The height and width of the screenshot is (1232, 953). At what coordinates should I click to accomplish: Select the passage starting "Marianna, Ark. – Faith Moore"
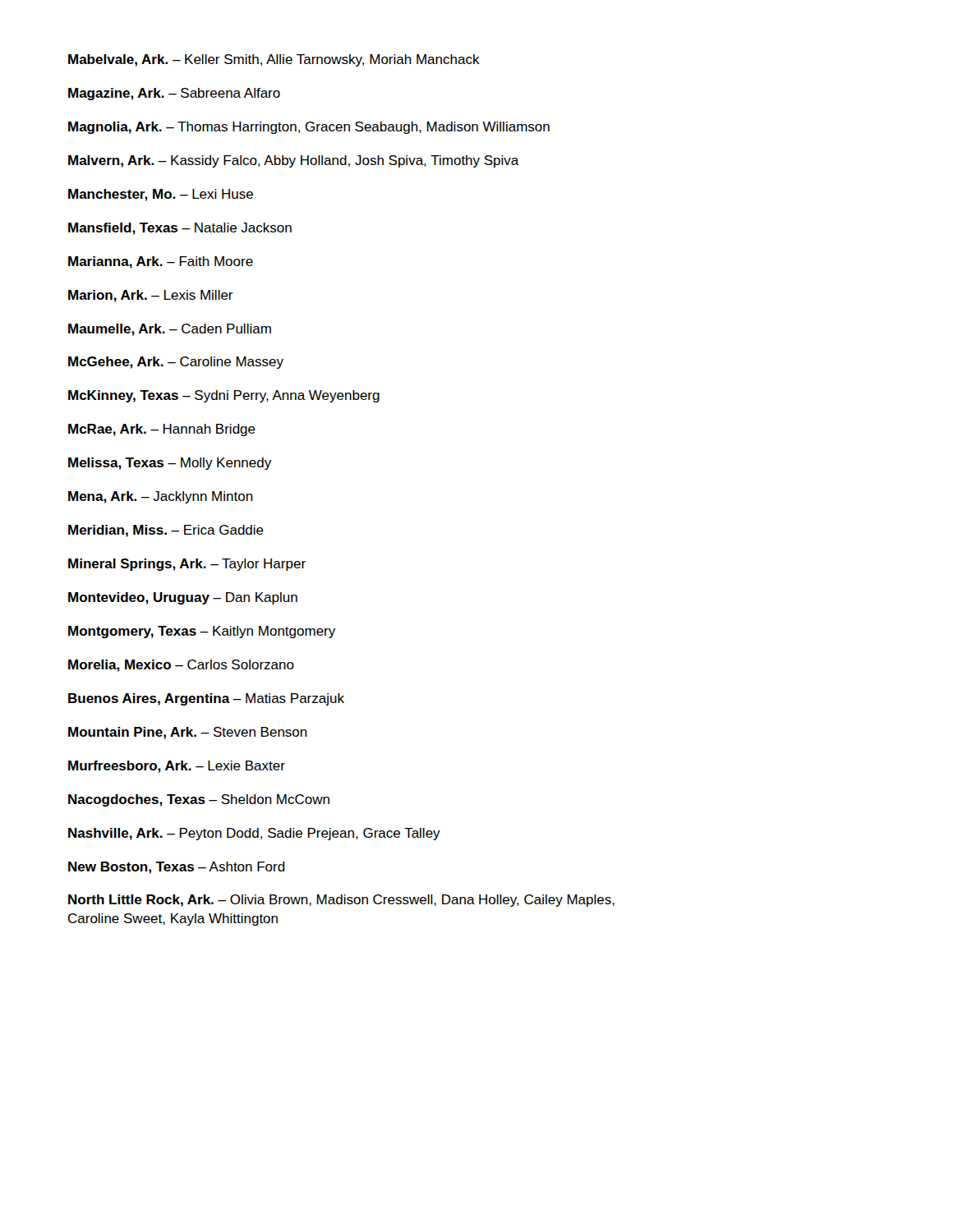pos(160,261)
